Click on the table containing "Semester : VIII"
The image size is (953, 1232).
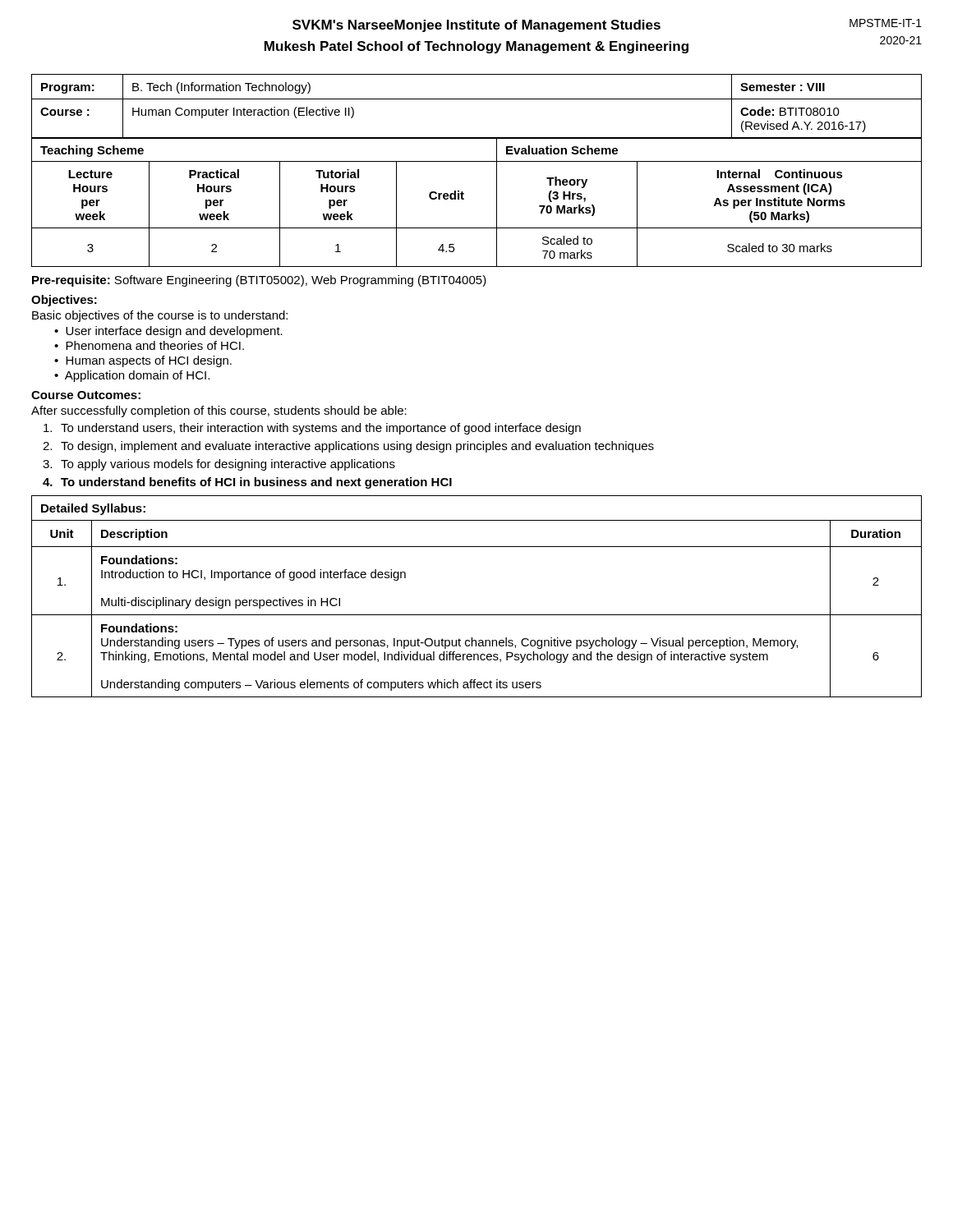point(476,106)
